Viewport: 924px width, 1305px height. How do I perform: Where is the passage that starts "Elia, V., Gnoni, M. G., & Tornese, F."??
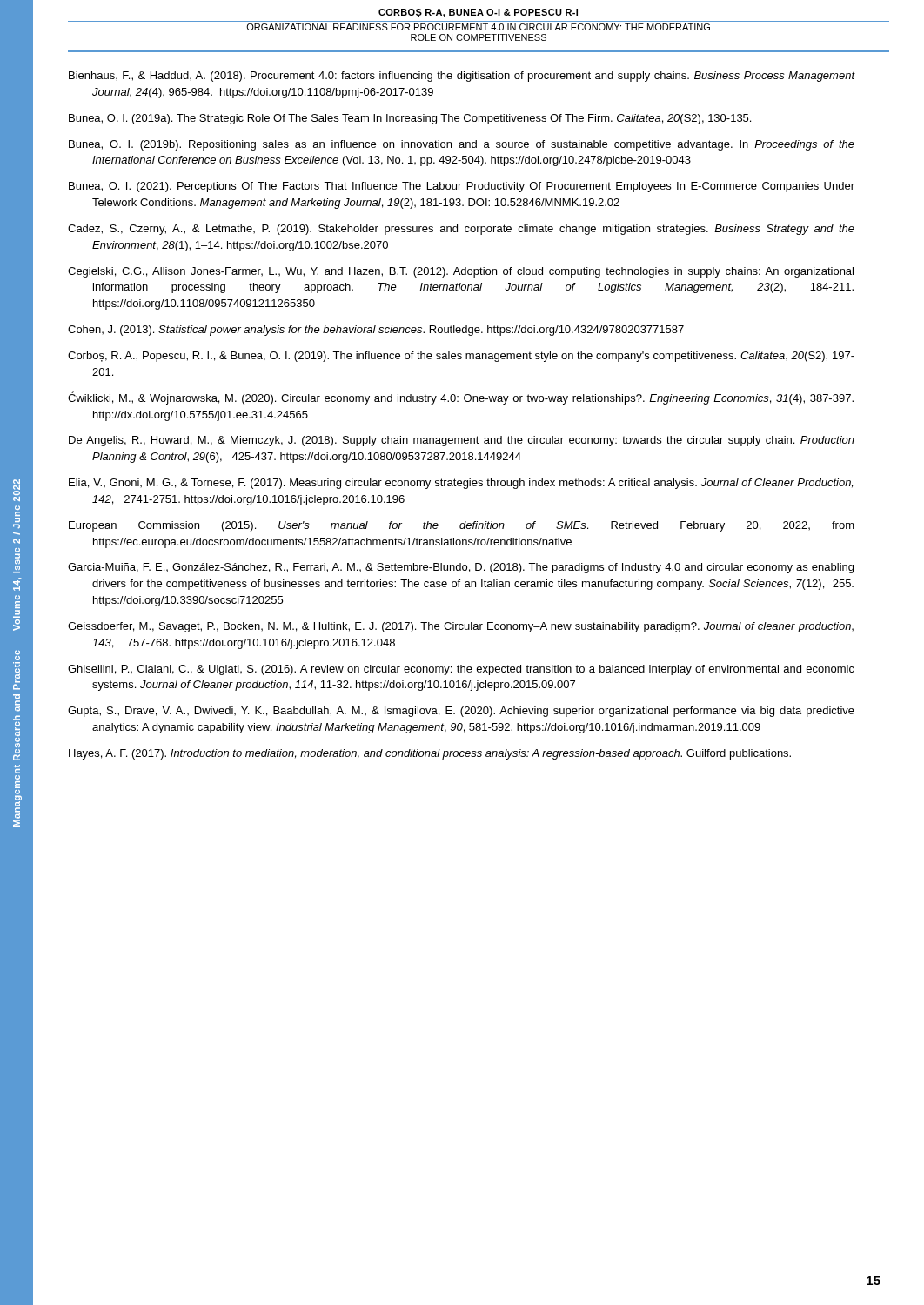tap(461, 491)
